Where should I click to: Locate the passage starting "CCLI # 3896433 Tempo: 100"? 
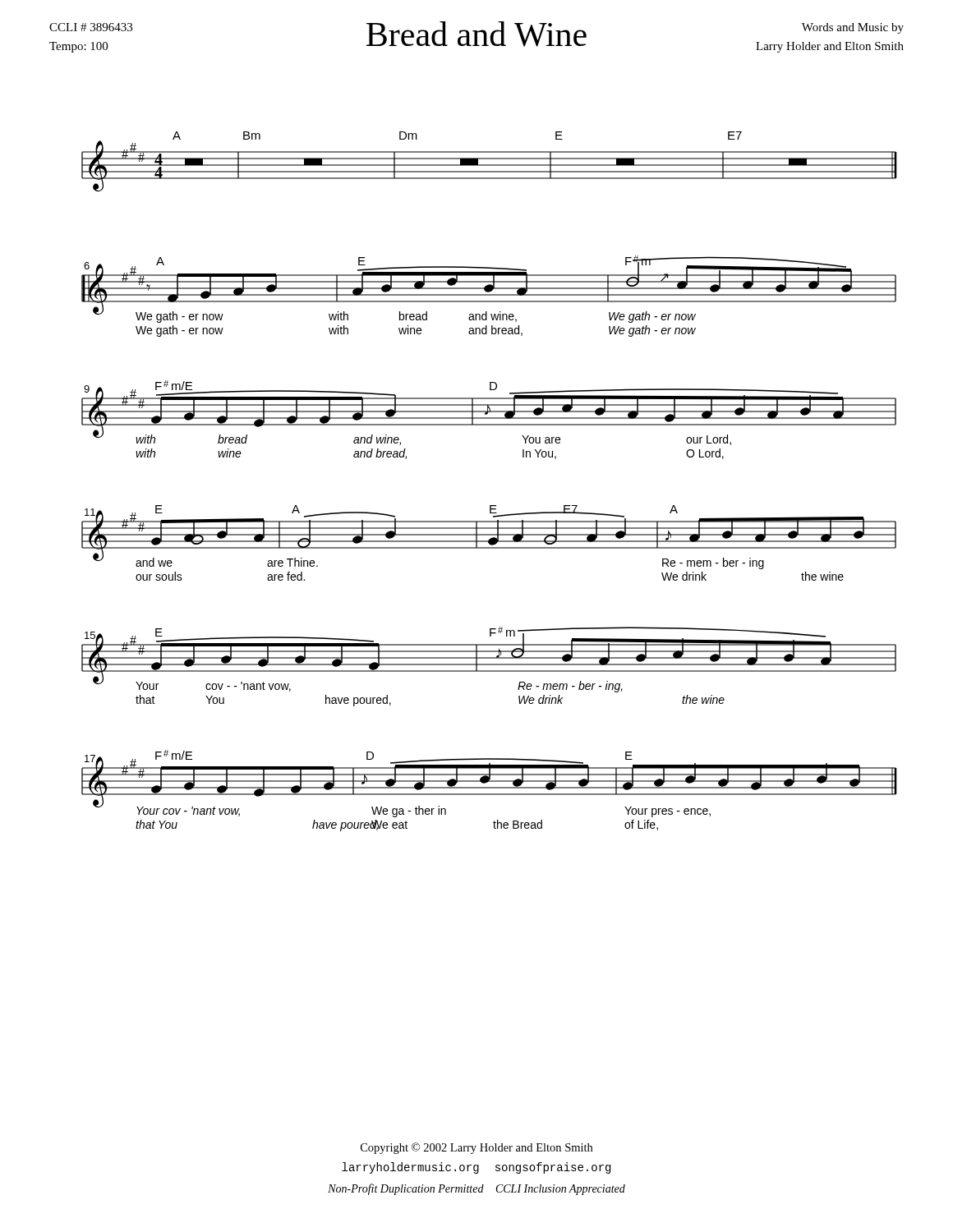[91, 36]
